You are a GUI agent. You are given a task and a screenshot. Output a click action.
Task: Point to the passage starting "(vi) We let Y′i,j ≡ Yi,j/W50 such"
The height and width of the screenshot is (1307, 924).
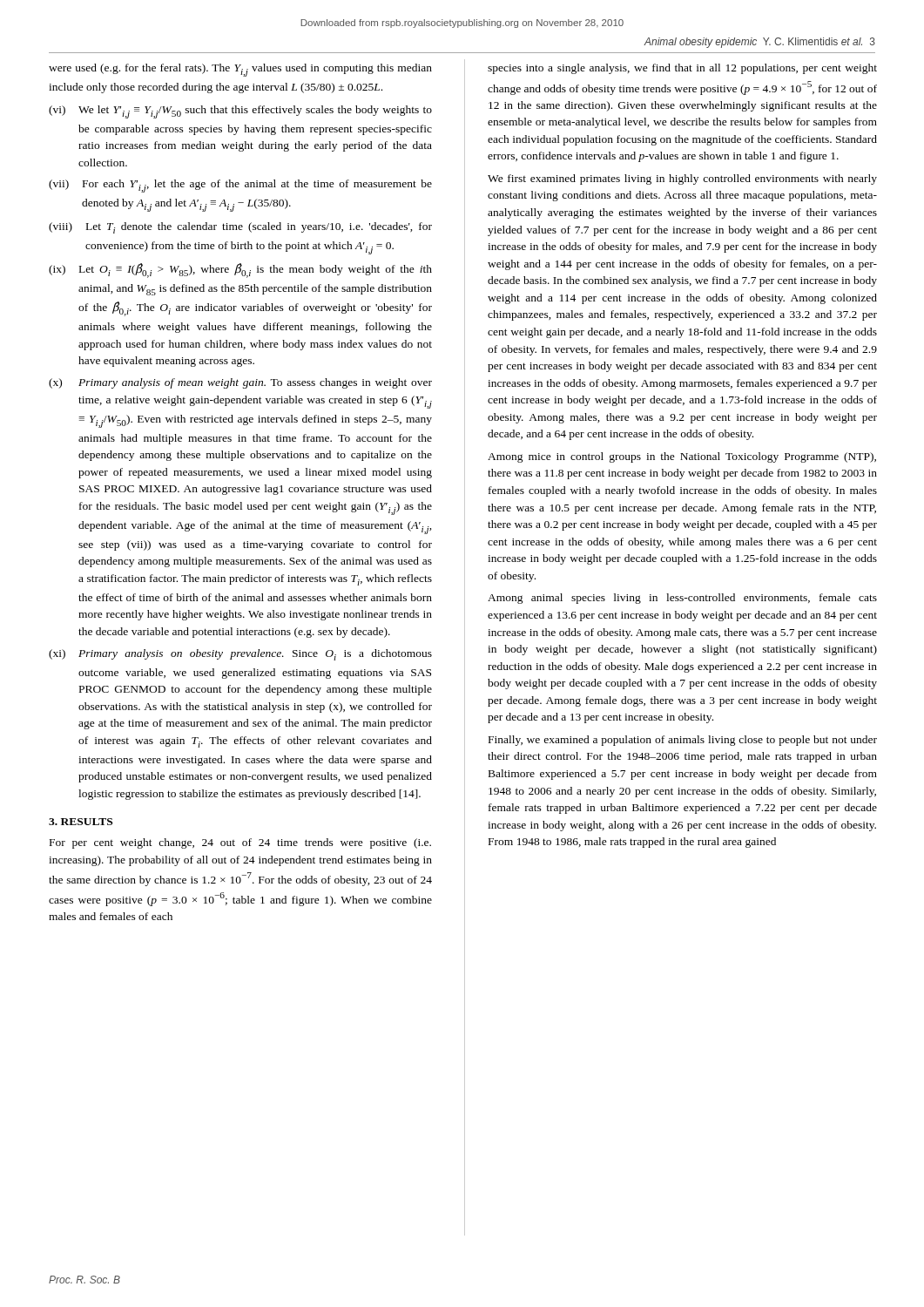point(240,136)
